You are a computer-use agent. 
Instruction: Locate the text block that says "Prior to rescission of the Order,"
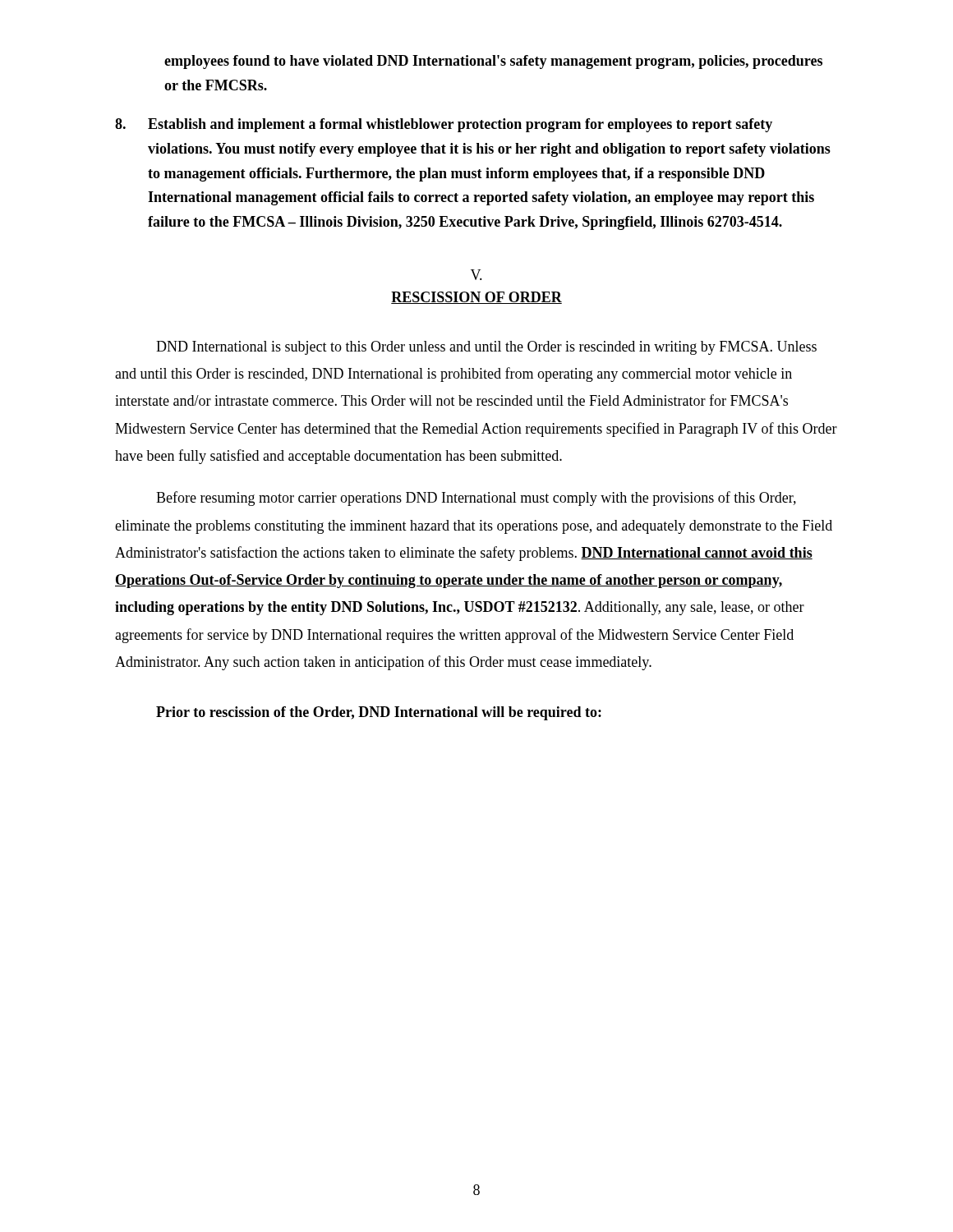(476, 713)
